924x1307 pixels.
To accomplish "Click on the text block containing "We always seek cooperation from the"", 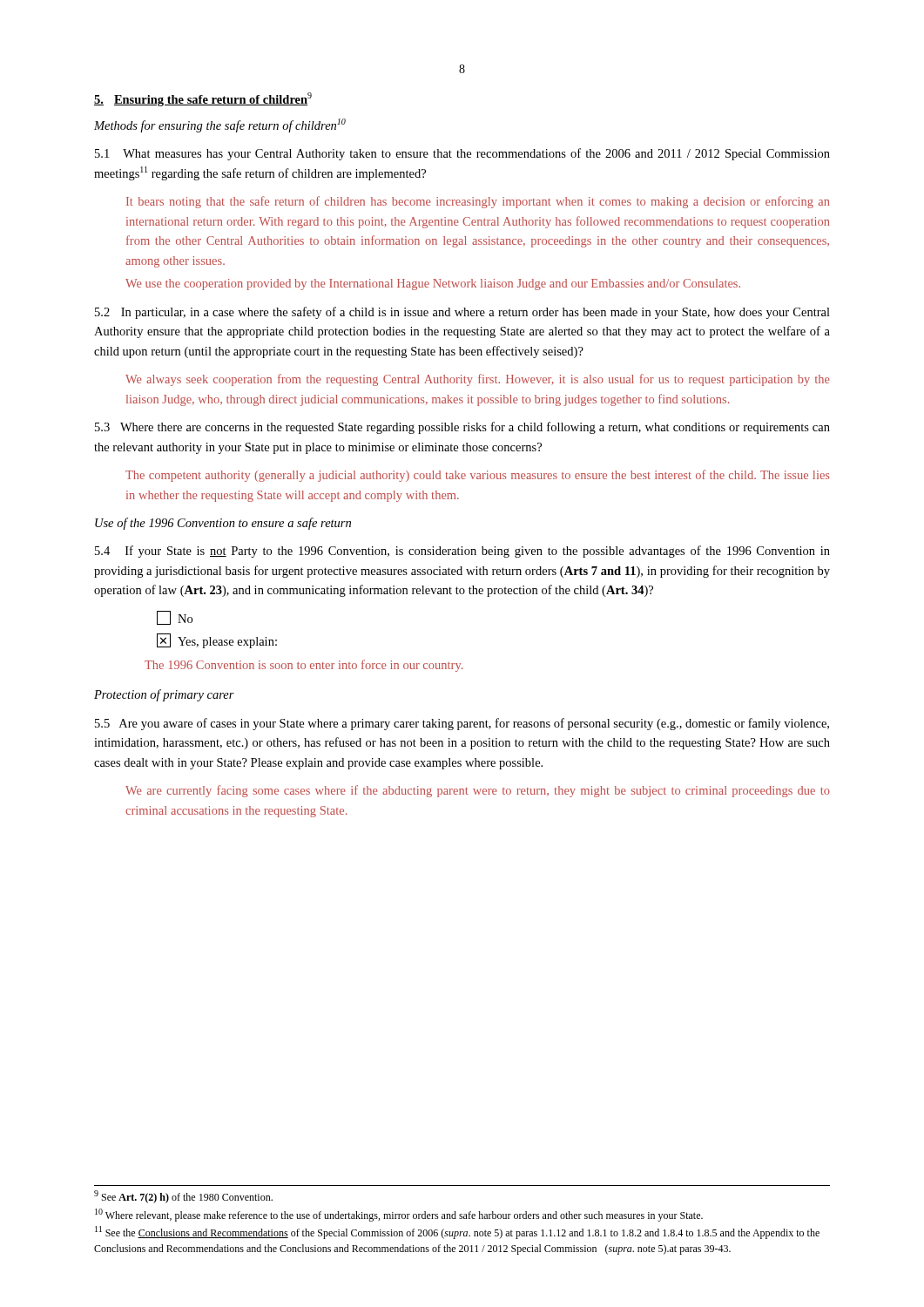I will [x=478, y=389].
